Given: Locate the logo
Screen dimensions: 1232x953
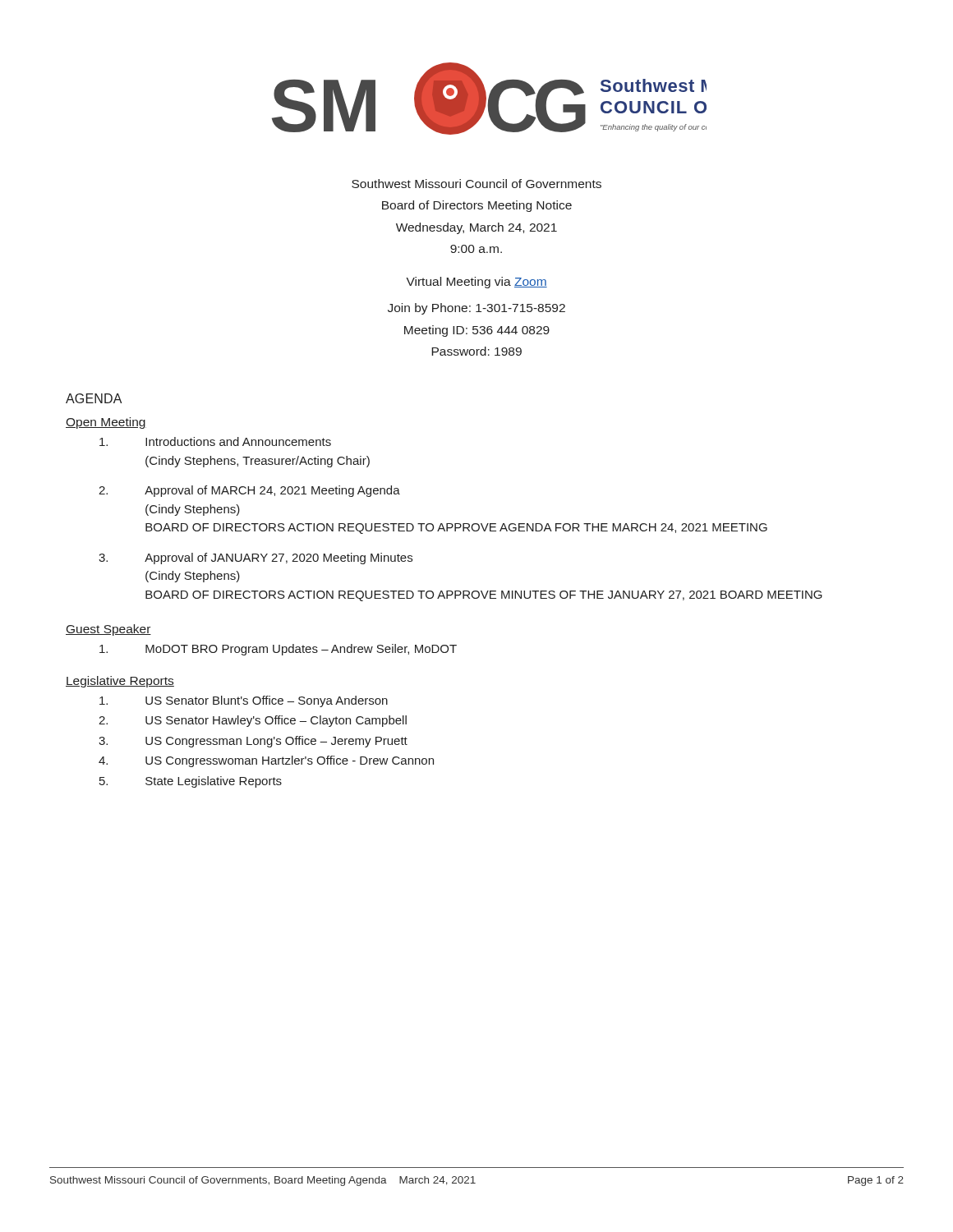Looking at the screenshot, I should tap(476, 79).
